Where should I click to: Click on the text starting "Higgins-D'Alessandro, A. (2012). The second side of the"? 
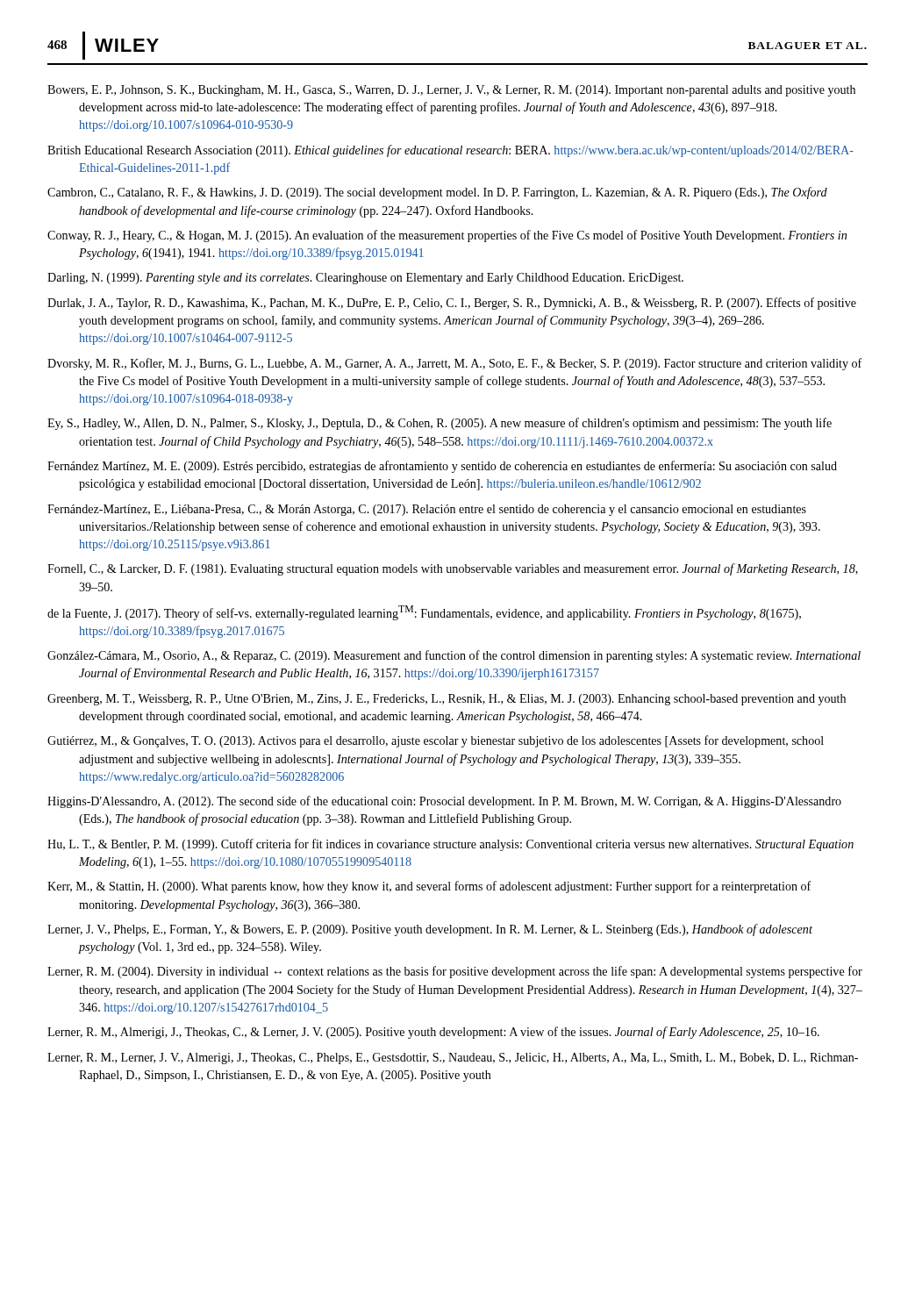pos(444,810)
